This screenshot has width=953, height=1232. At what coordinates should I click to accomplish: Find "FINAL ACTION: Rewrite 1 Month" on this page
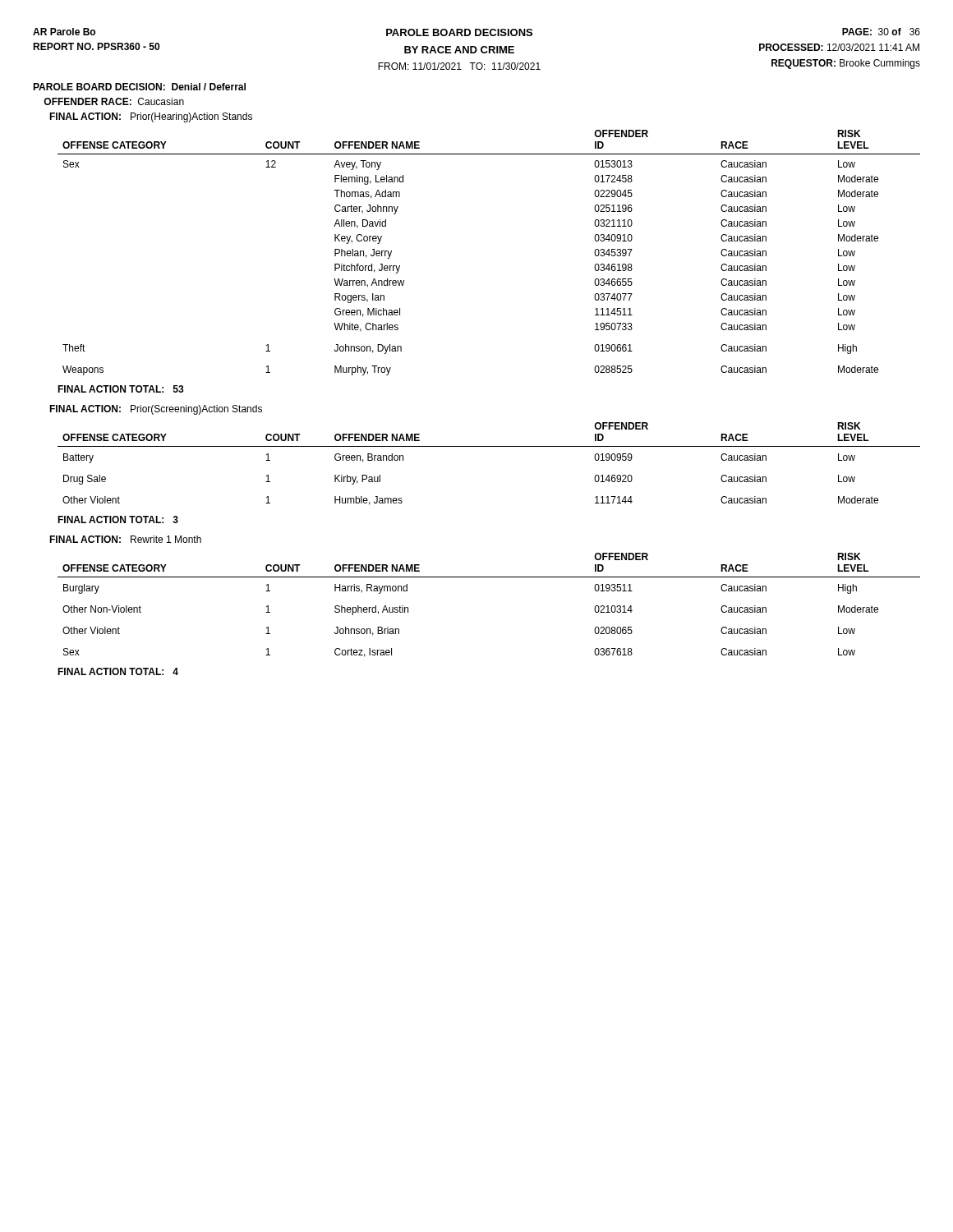click(125, 539)
